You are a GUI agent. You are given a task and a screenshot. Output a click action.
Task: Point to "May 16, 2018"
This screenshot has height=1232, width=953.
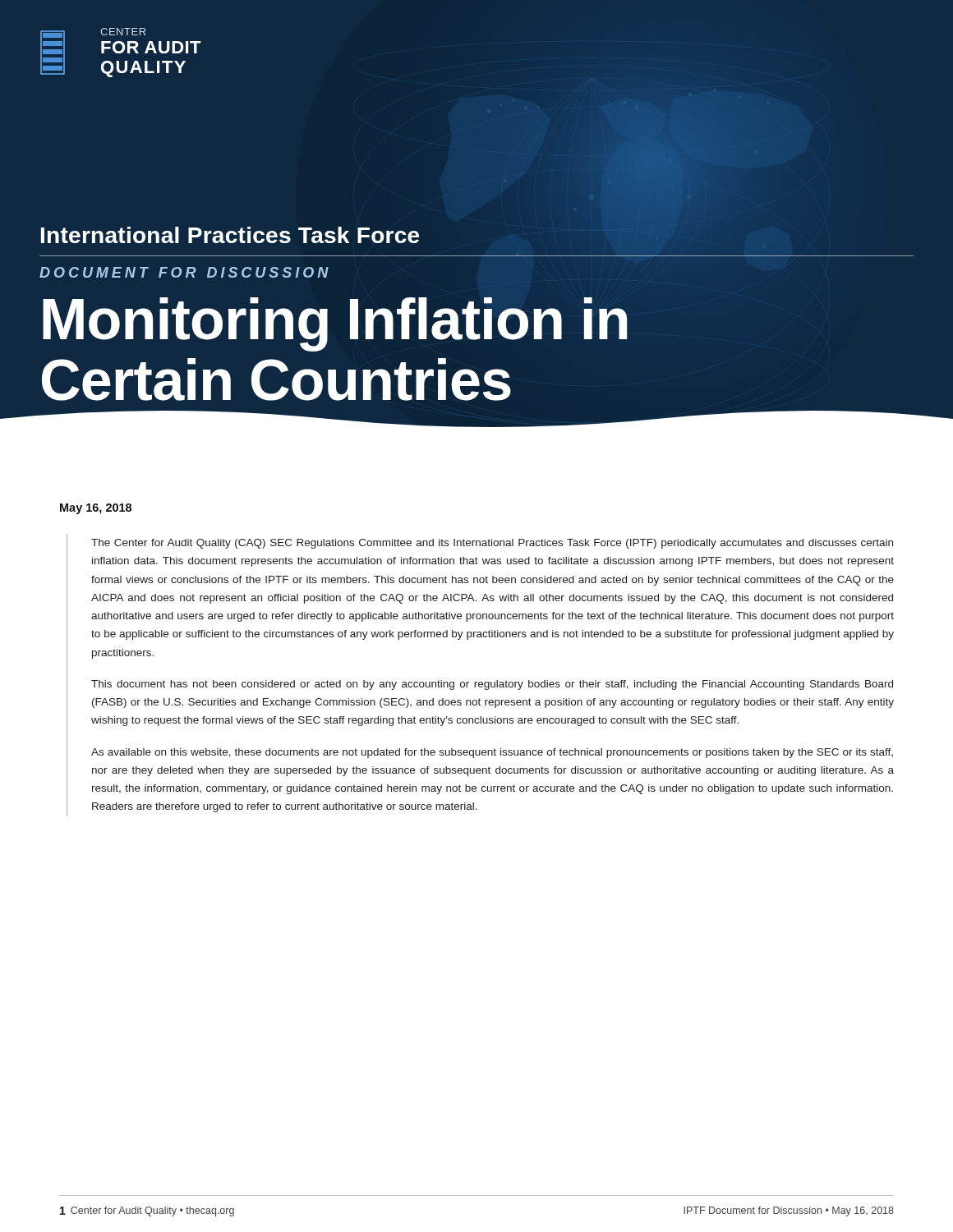pyautogui.click(x=96, y=508)
